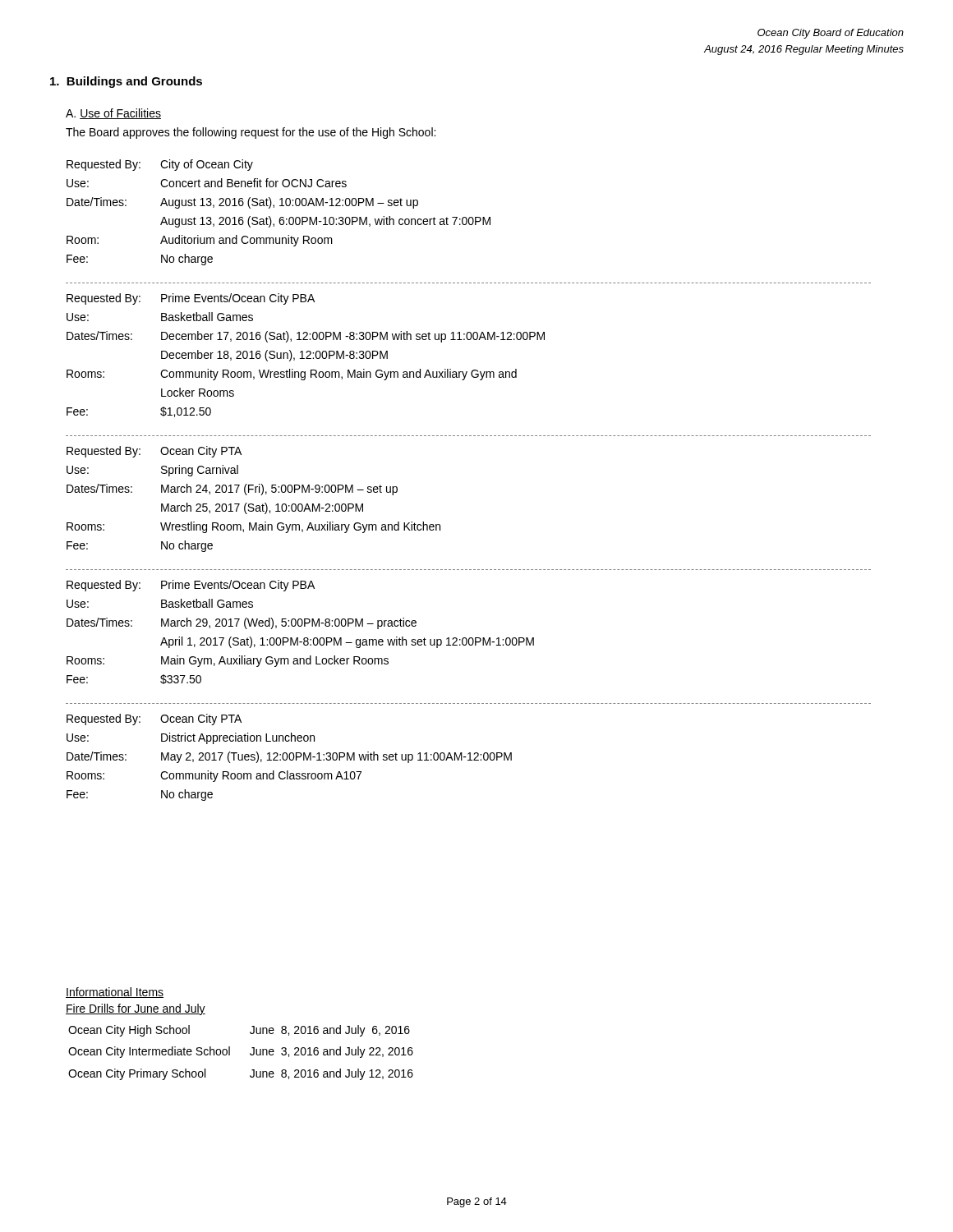Select the section header that says "Informational Items Fire Drills"
Image resolution: width=953 pixels, height=1232 pixels.
(248, 1035)
